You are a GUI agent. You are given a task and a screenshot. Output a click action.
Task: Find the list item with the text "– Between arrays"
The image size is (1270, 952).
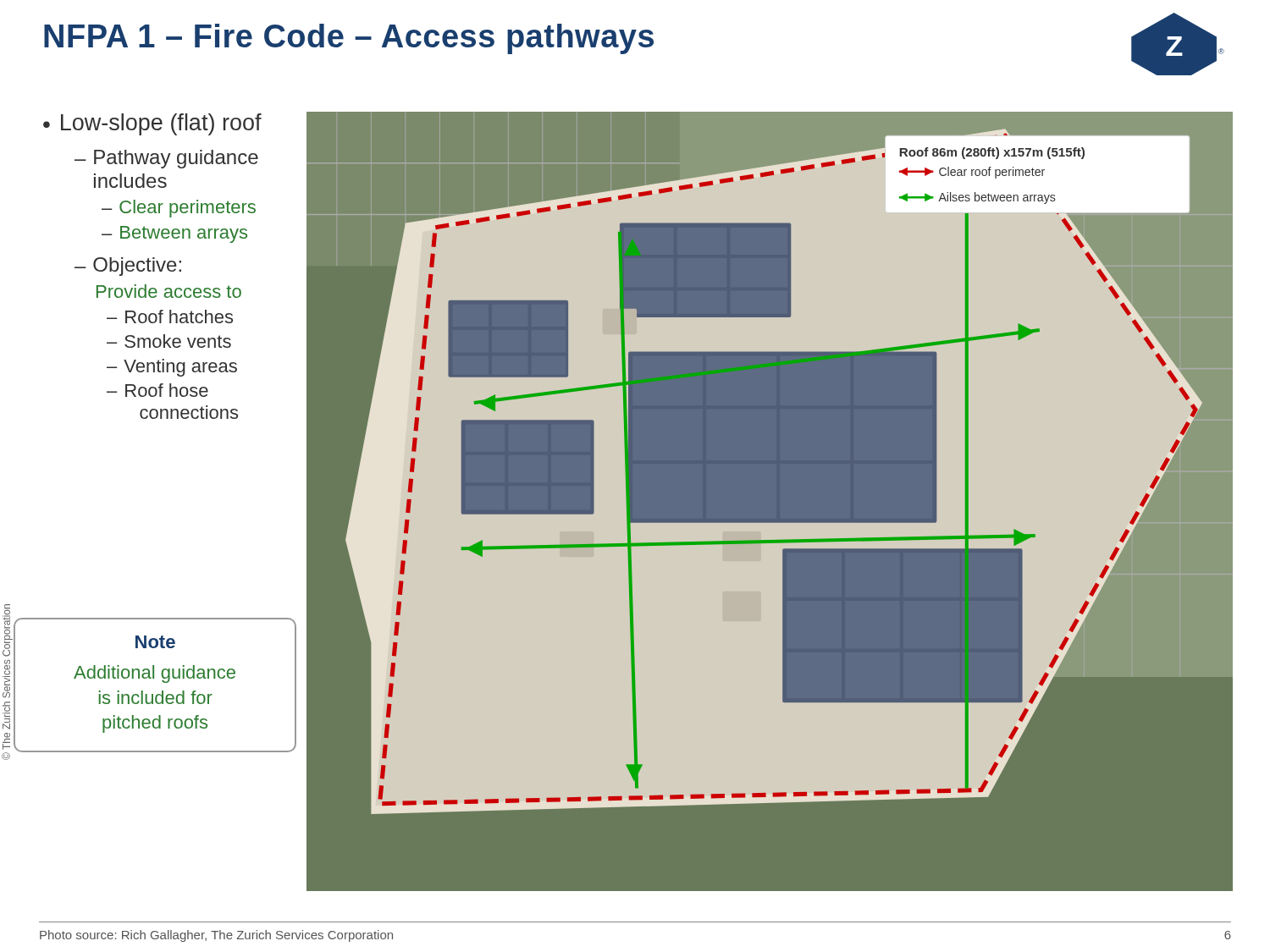coord(175,233)
